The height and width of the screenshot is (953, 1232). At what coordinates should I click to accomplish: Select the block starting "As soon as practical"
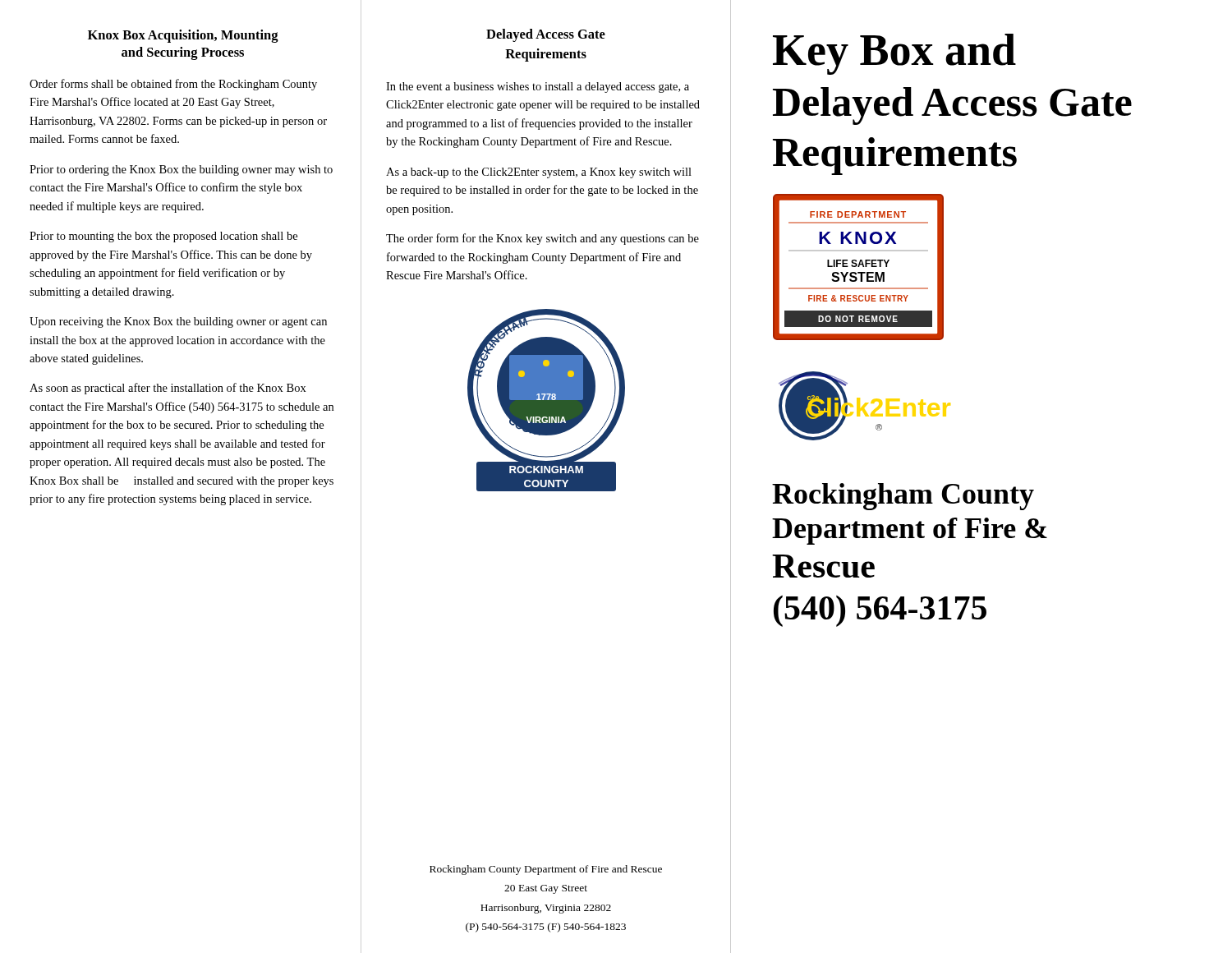182,444
